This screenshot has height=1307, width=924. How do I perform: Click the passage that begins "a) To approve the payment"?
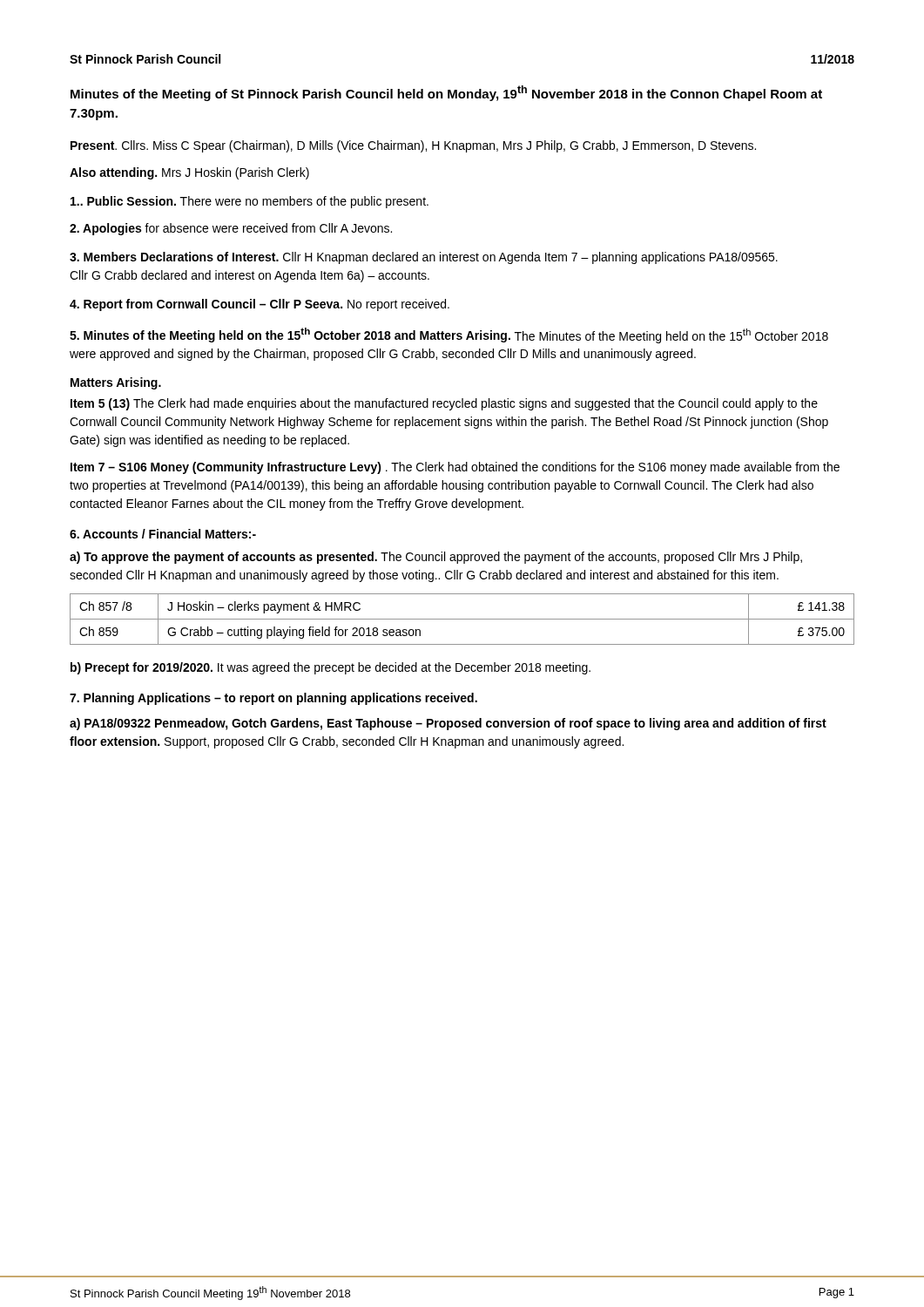point(436,566)
